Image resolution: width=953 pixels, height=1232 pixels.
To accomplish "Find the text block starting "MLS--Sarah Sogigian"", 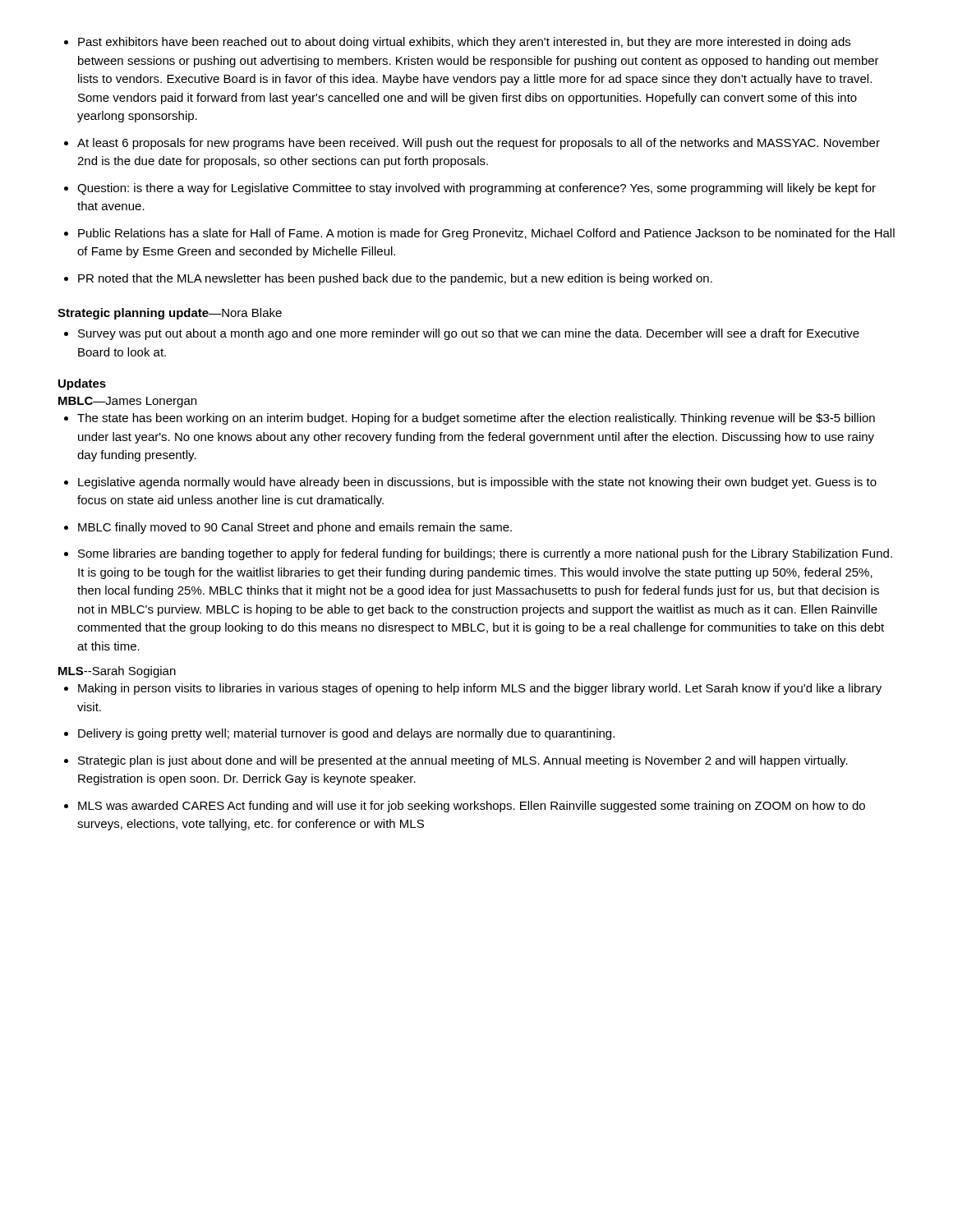I will coord(117,671).
